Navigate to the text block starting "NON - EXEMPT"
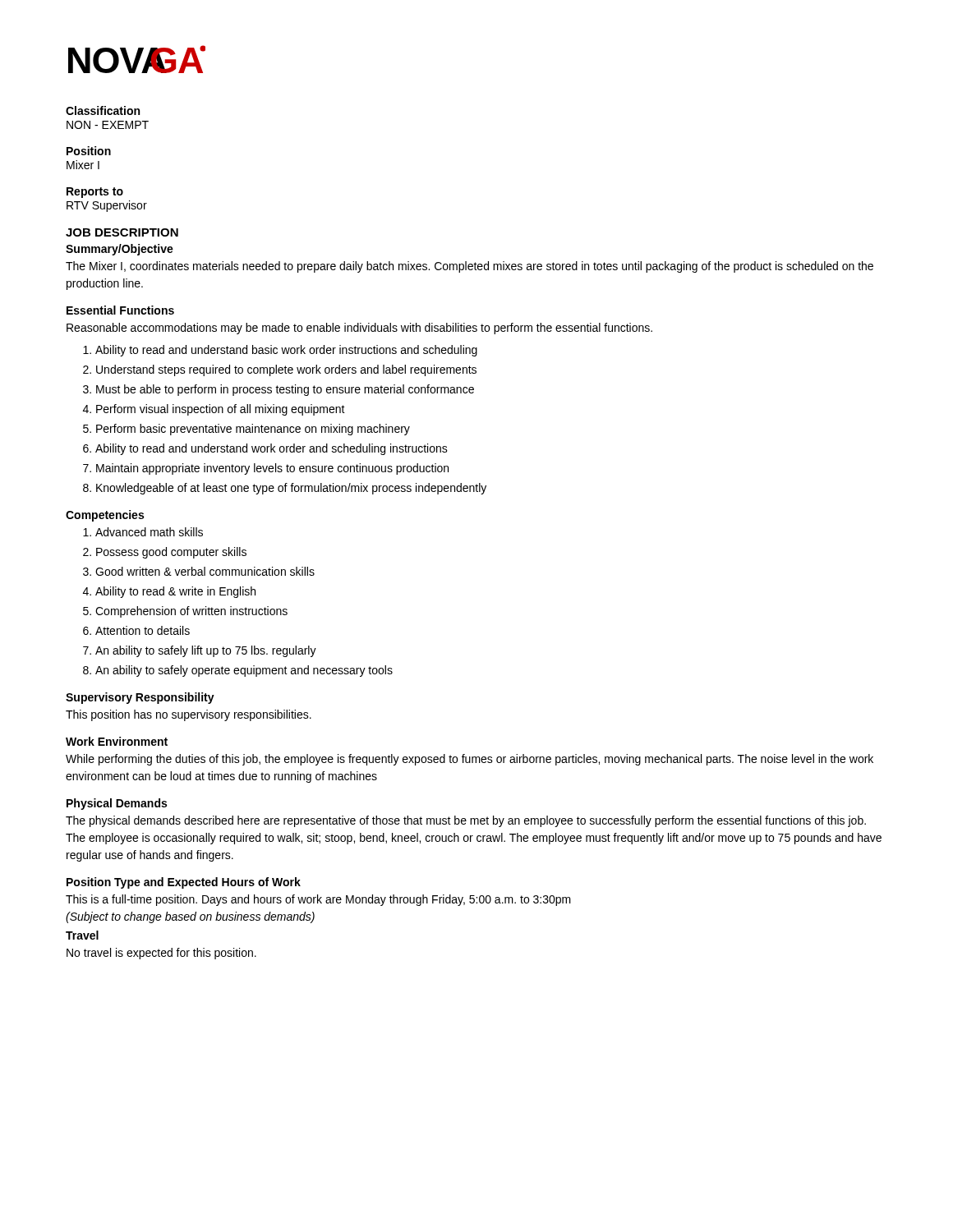 click(x=107, y=125)
